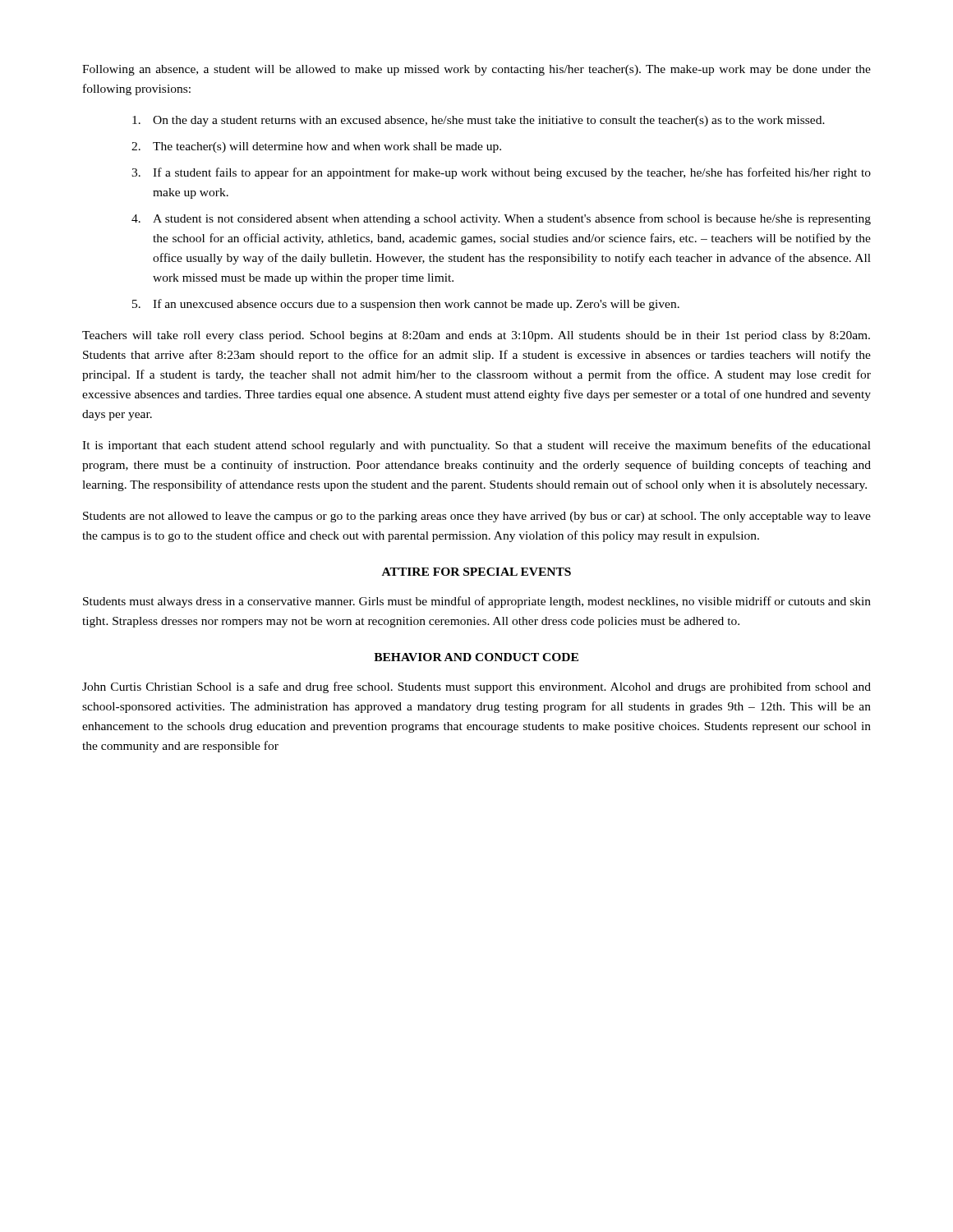The height and width of the screenshot is (1232, 953).
Task: Find the block on this page that starts "Teachers will take"
Action: 476,375
